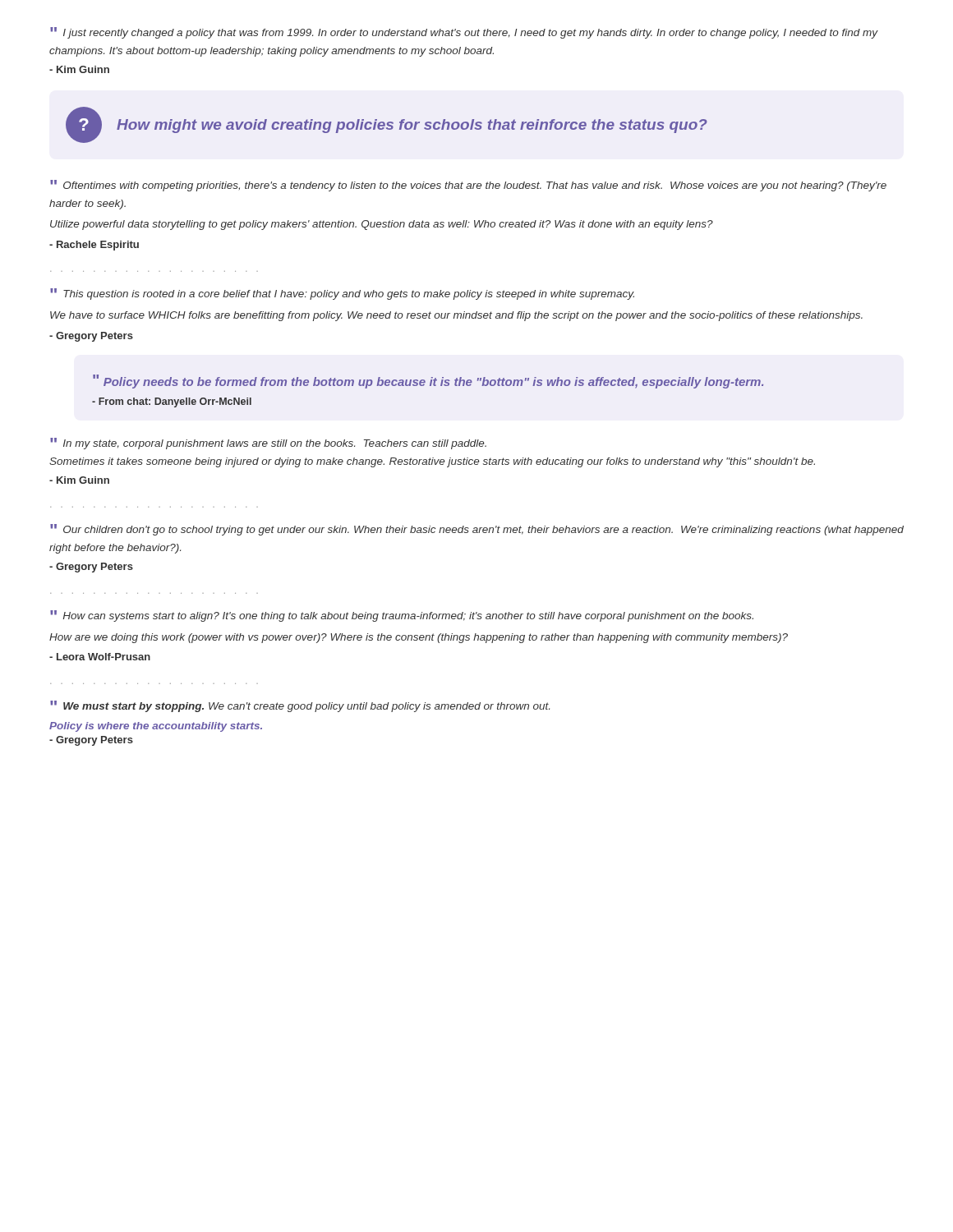
Task: Point to the block beginning "" Oftentimes with competing priorities, there's"
Action: click(x=476, y=214)
